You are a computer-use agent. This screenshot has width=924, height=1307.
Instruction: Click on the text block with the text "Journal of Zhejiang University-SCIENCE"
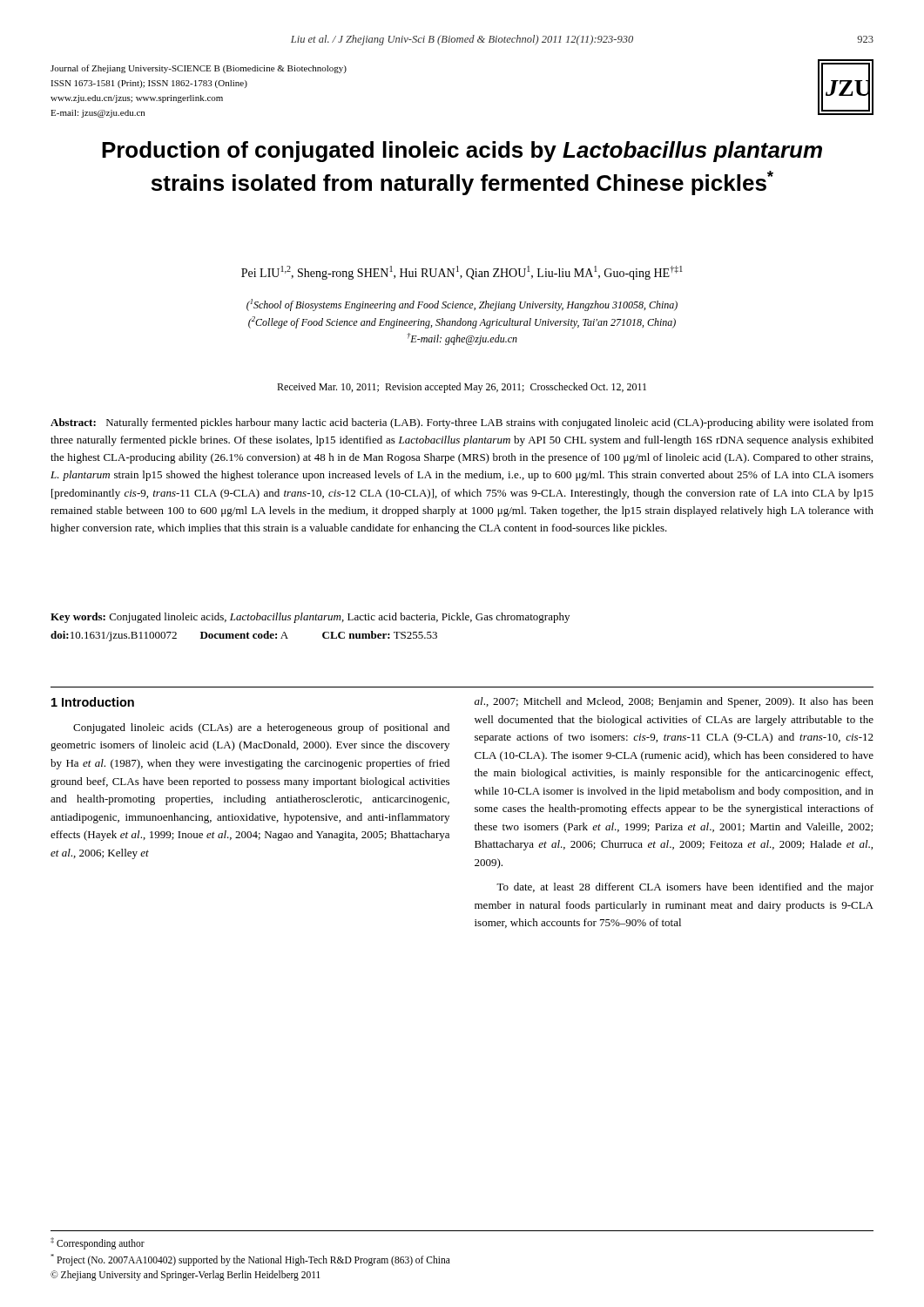click(x=199, y=90)
